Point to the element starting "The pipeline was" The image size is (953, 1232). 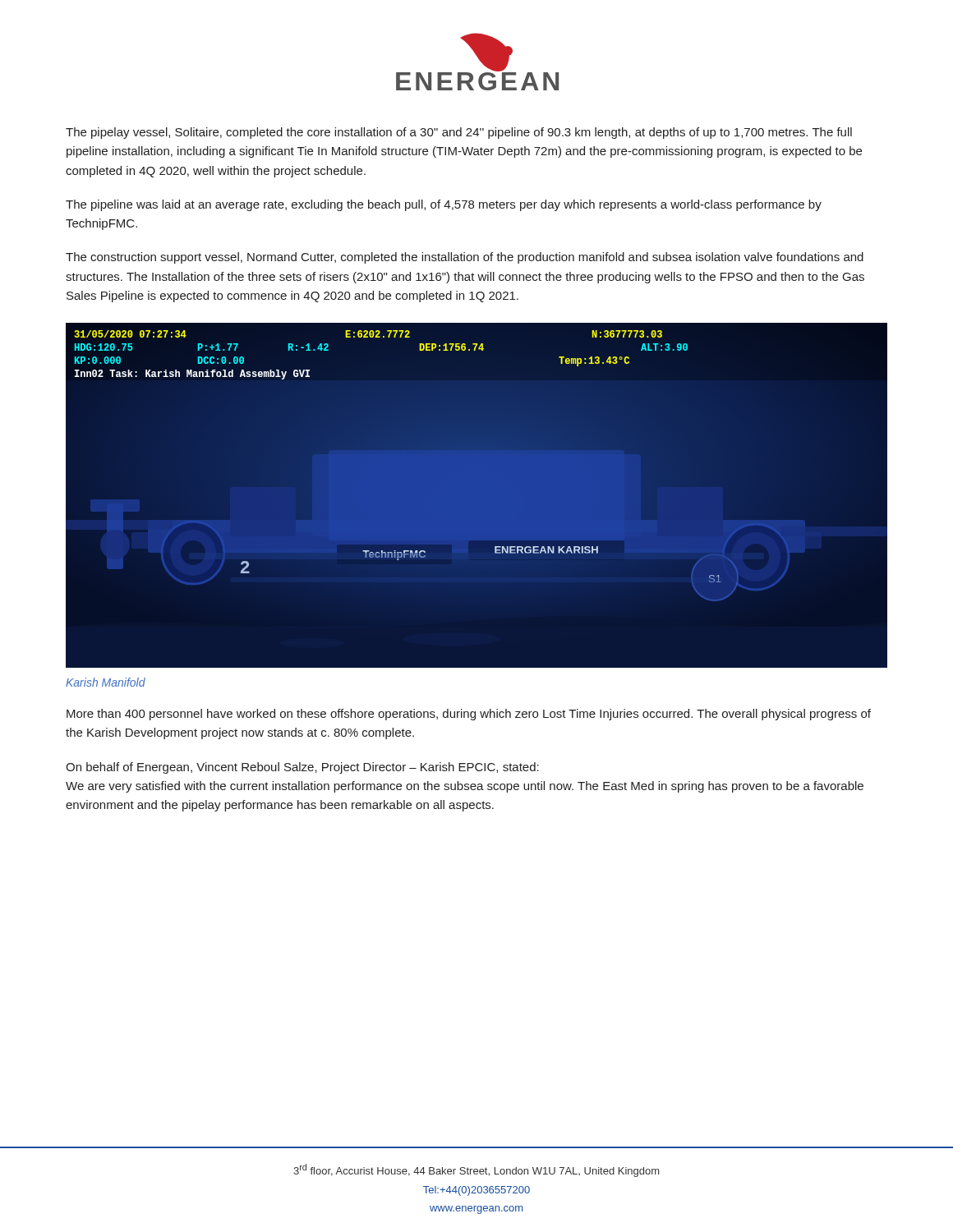(x=444, y=213)
